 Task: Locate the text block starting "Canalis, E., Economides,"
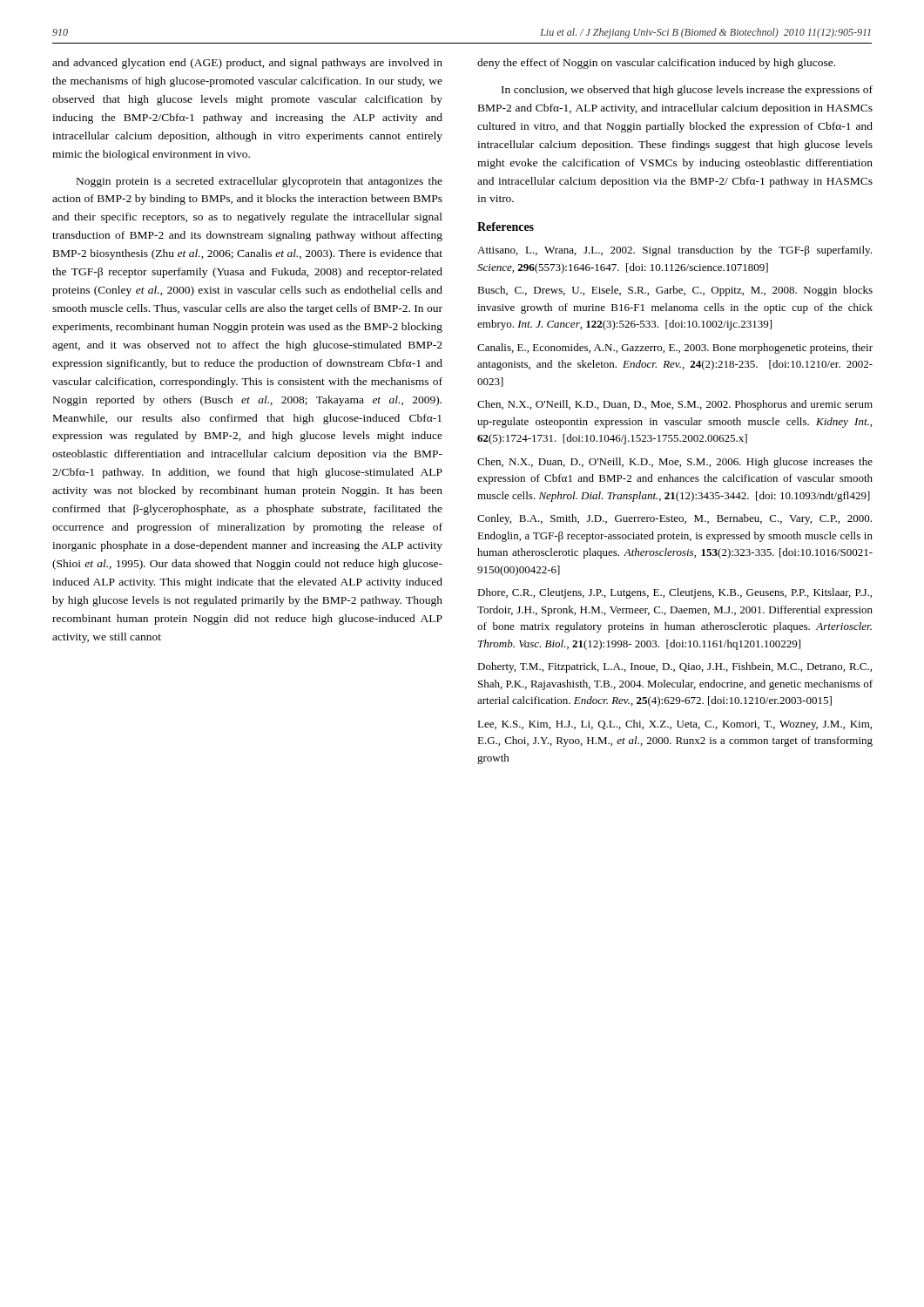pos(675,364)
